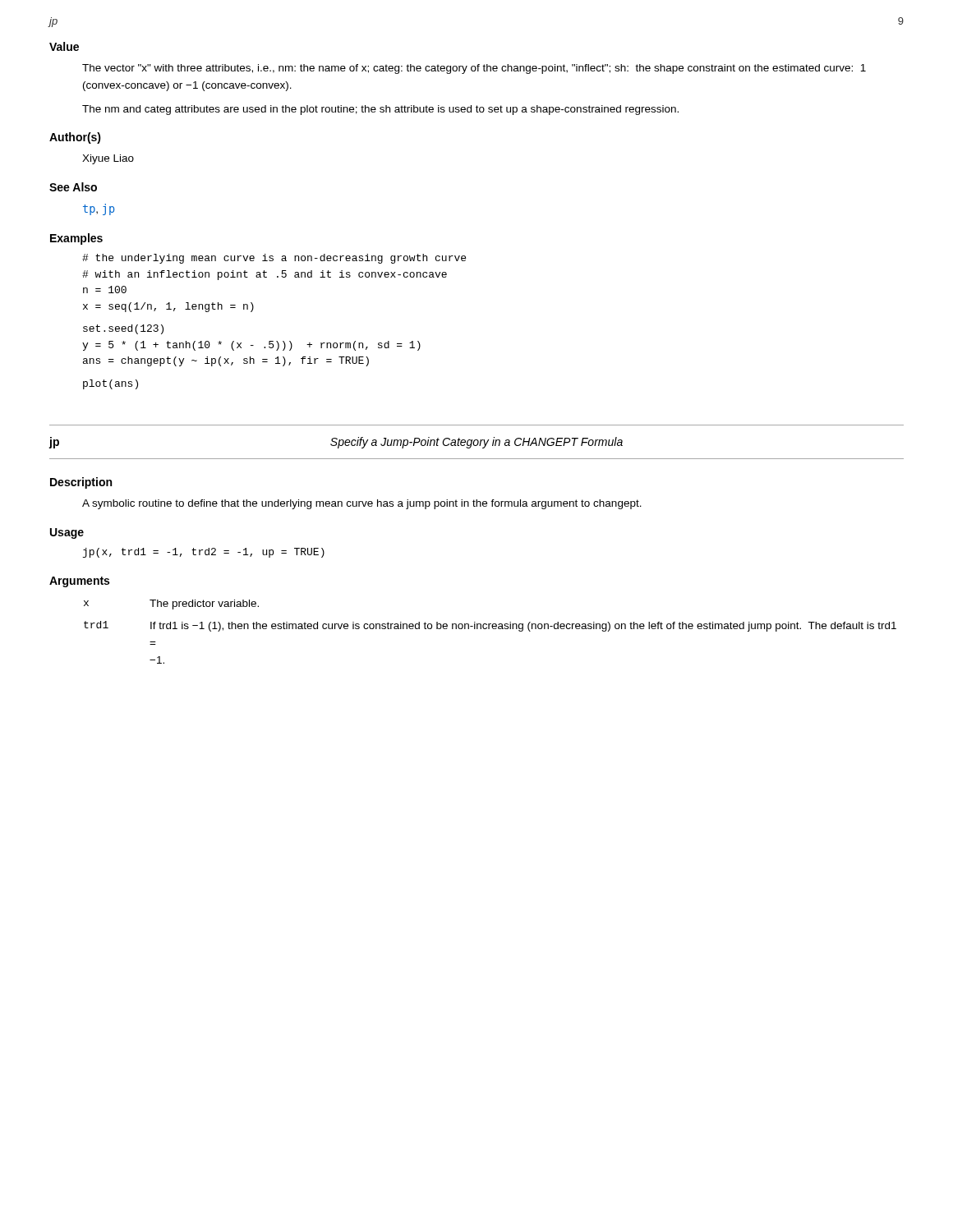Screen dimensions: 1232x953
Task: Locate the block starting "jp Specify a Jump-Point Category in a"
Action: pyautogui.click(x=476, y=443)
